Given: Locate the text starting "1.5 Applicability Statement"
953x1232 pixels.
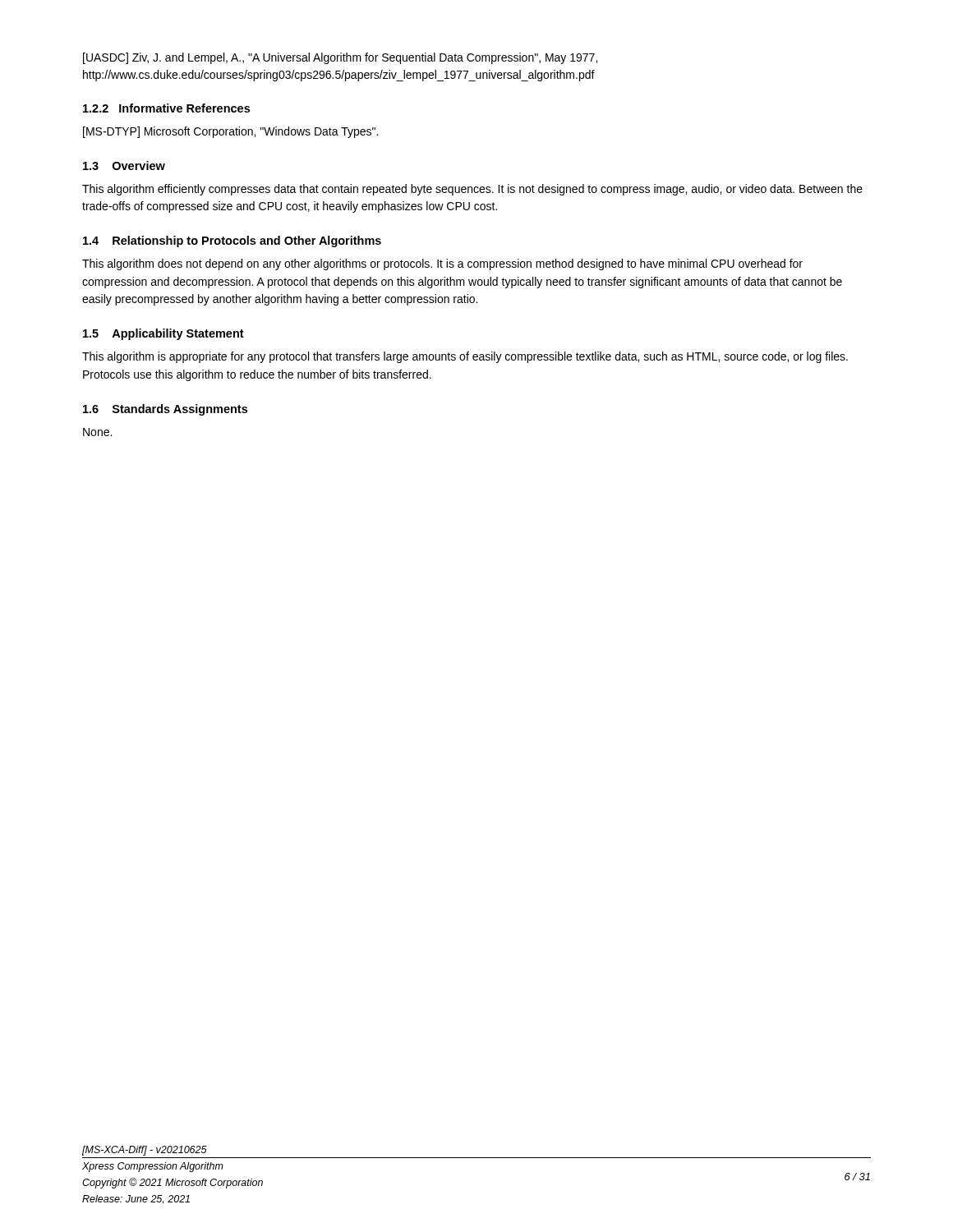Looking at the screenshot, I should pos(163,334).
